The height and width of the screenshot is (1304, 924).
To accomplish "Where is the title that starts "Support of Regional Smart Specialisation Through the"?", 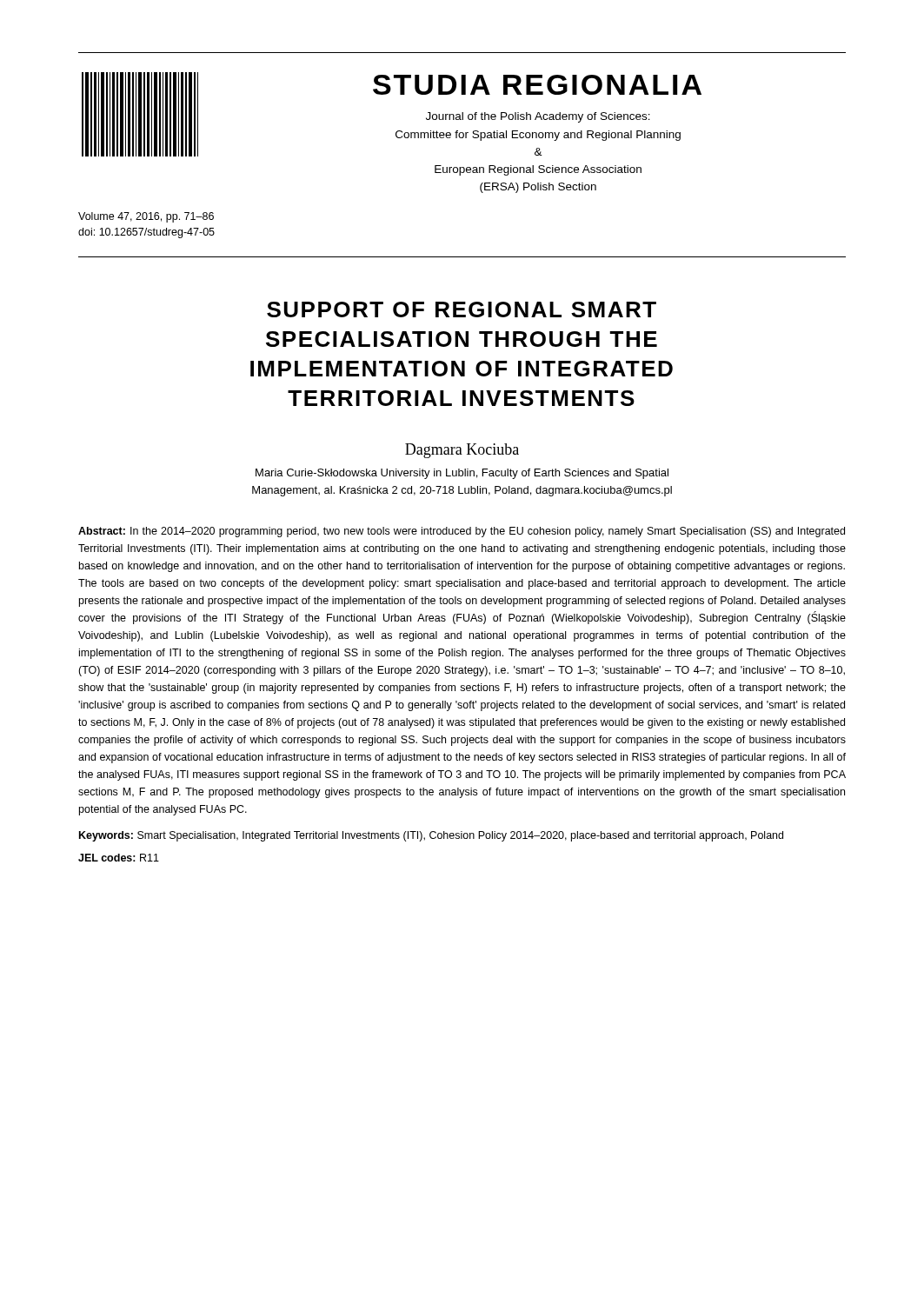I will coord(462,354).
